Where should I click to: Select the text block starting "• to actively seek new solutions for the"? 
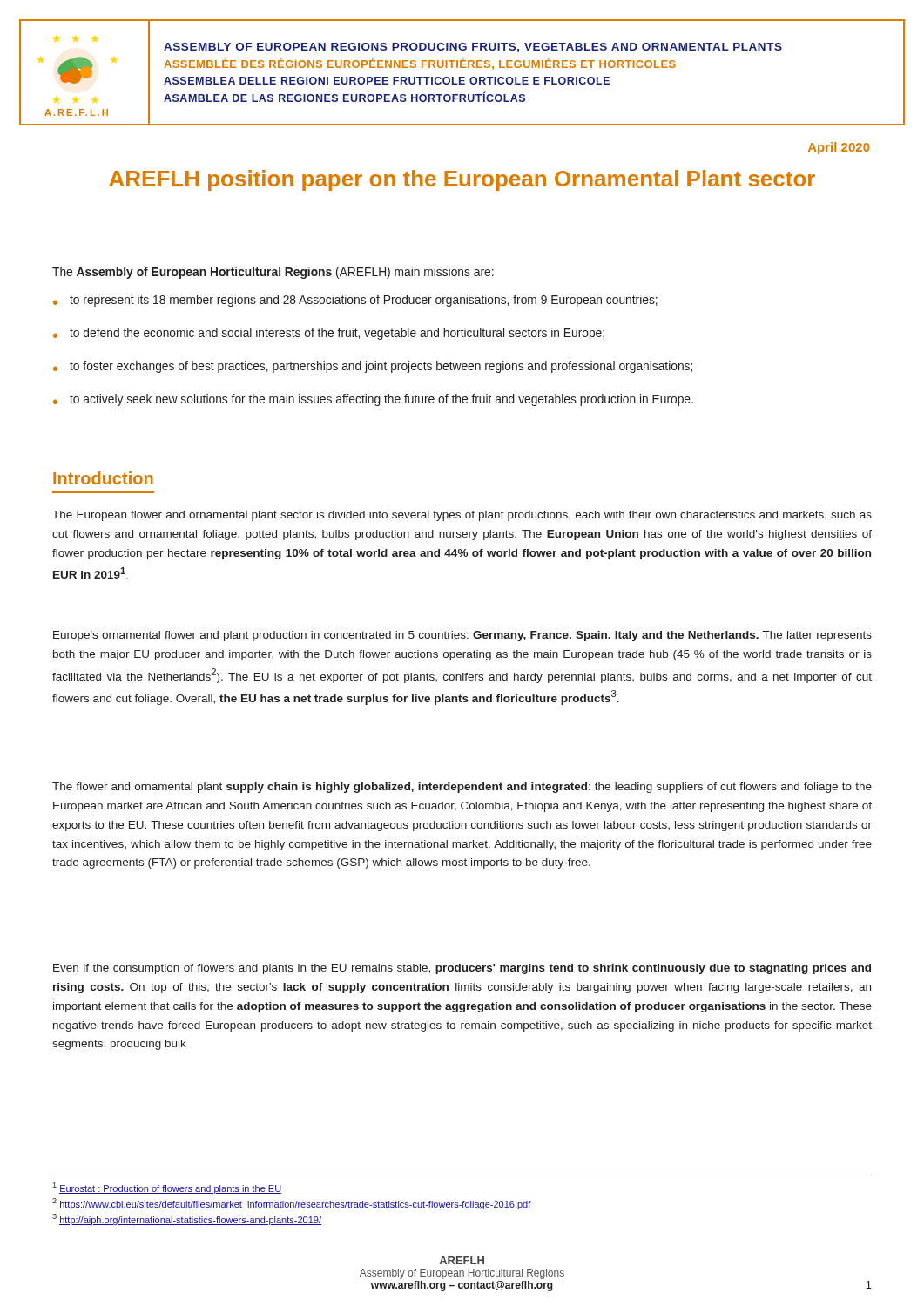coord(373,403)
